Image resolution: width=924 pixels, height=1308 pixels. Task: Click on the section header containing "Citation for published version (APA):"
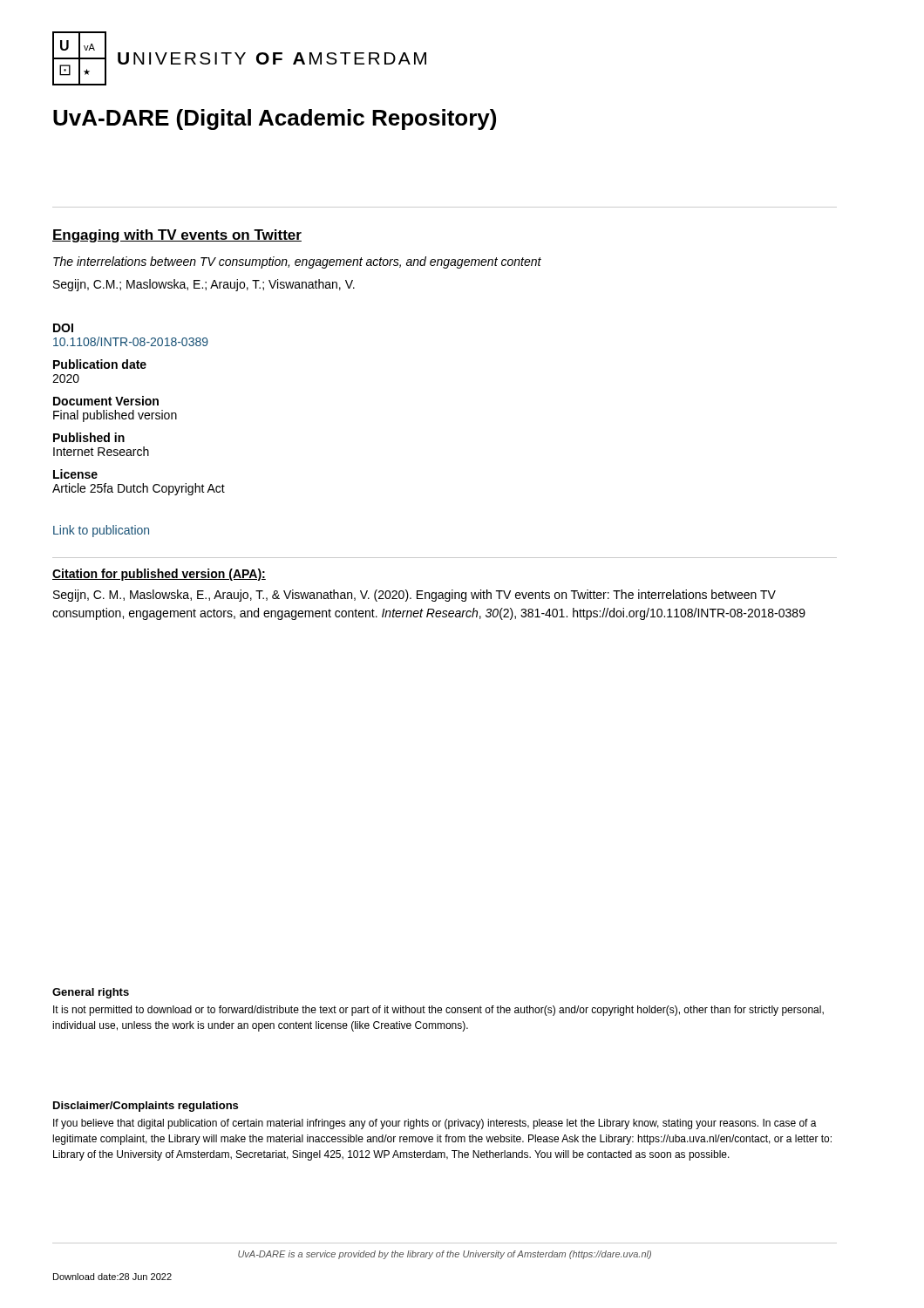(159, 574)
